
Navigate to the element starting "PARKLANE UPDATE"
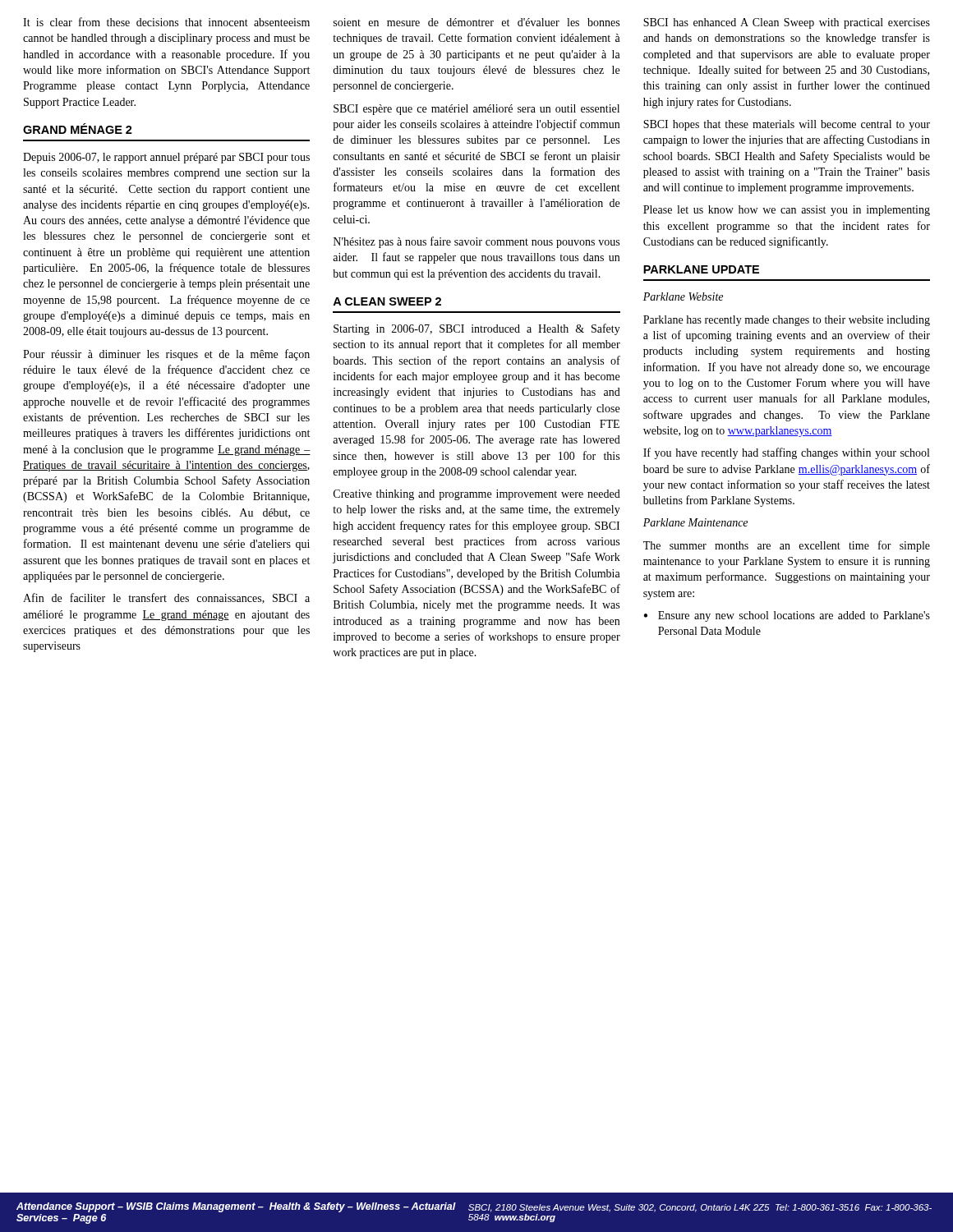701,270
